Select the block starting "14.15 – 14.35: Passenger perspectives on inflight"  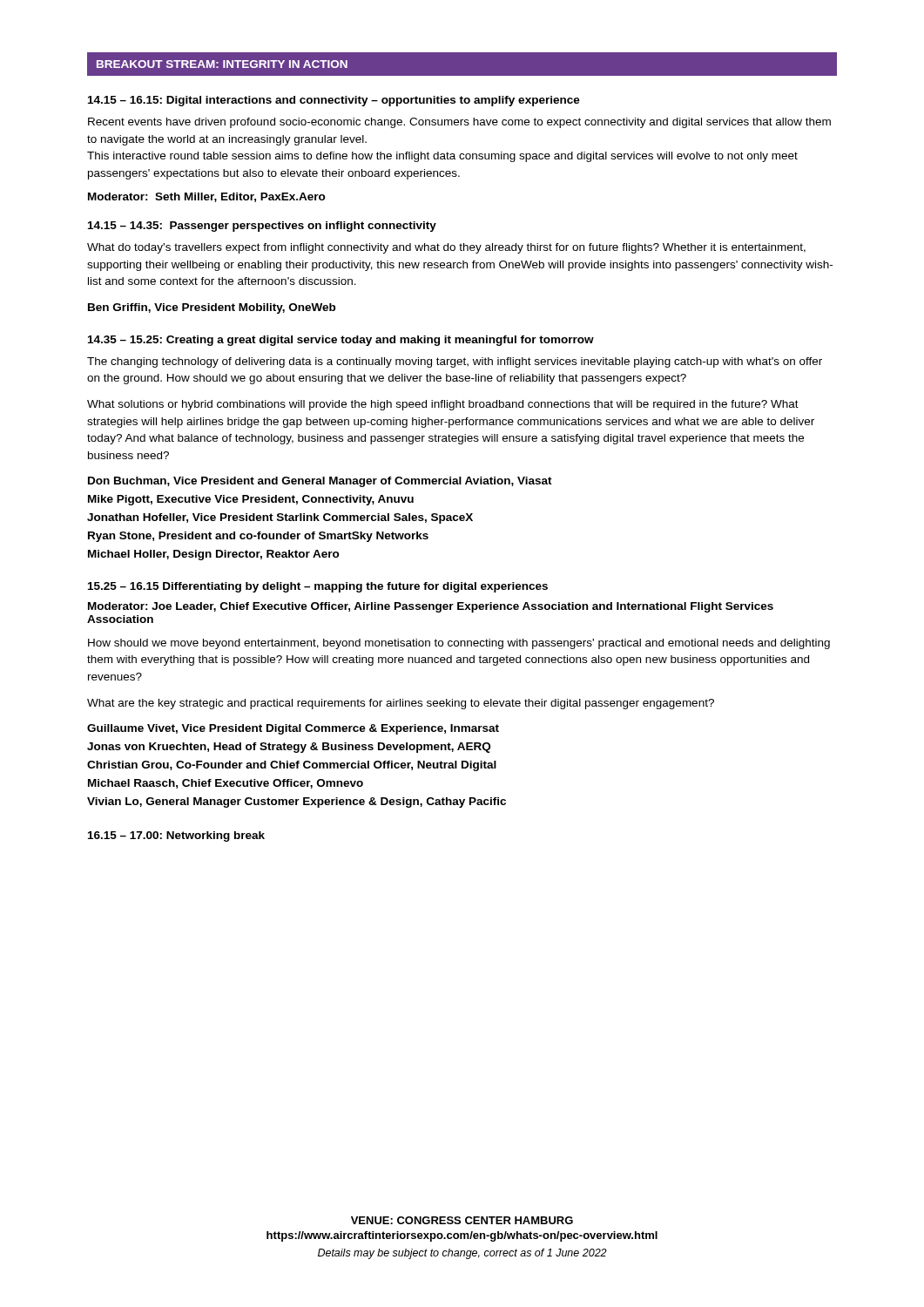pos(262,225)
